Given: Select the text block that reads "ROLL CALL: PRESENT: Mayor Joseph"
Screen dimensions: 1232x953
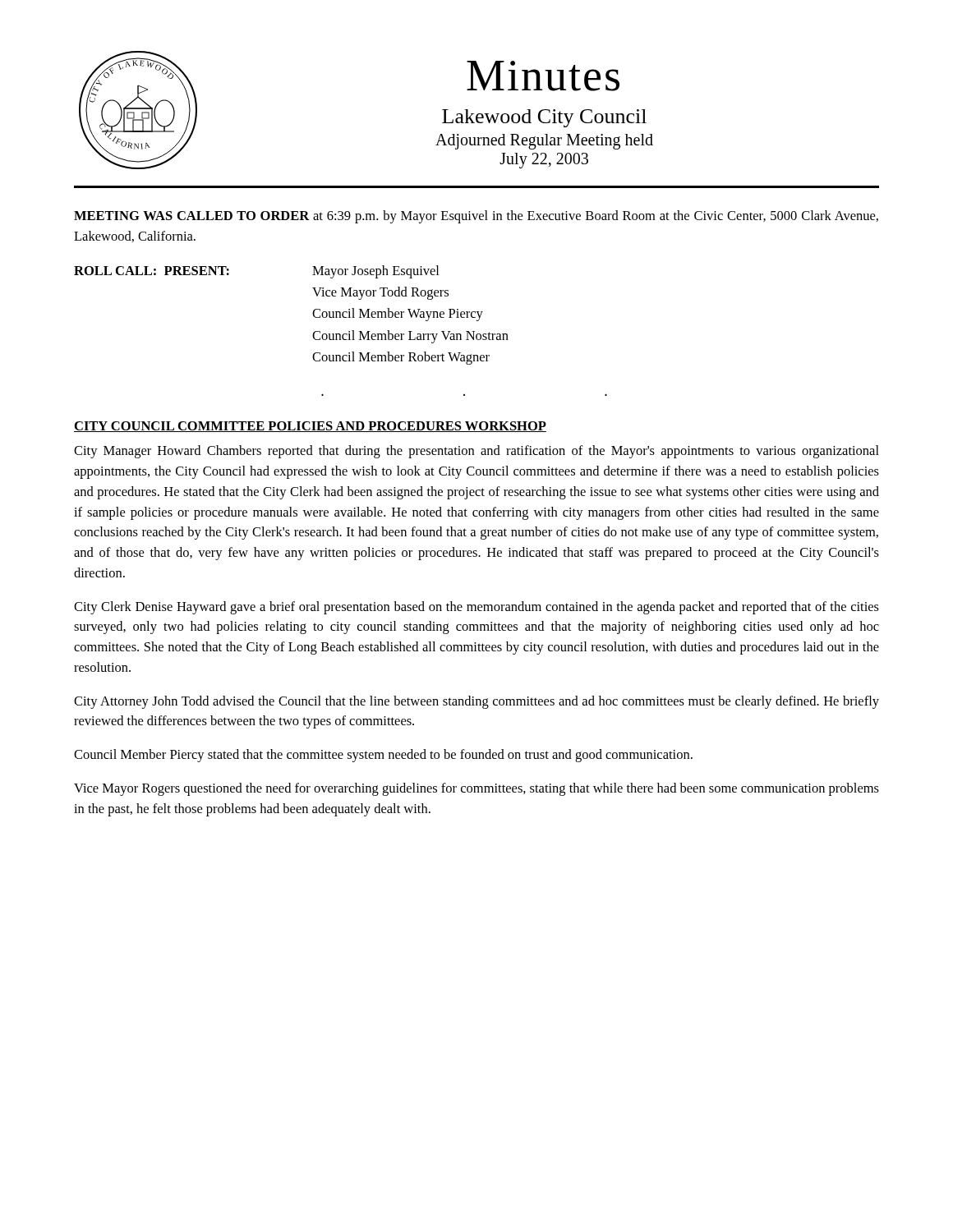Looking at the screenshot, I should coord(155,271).
